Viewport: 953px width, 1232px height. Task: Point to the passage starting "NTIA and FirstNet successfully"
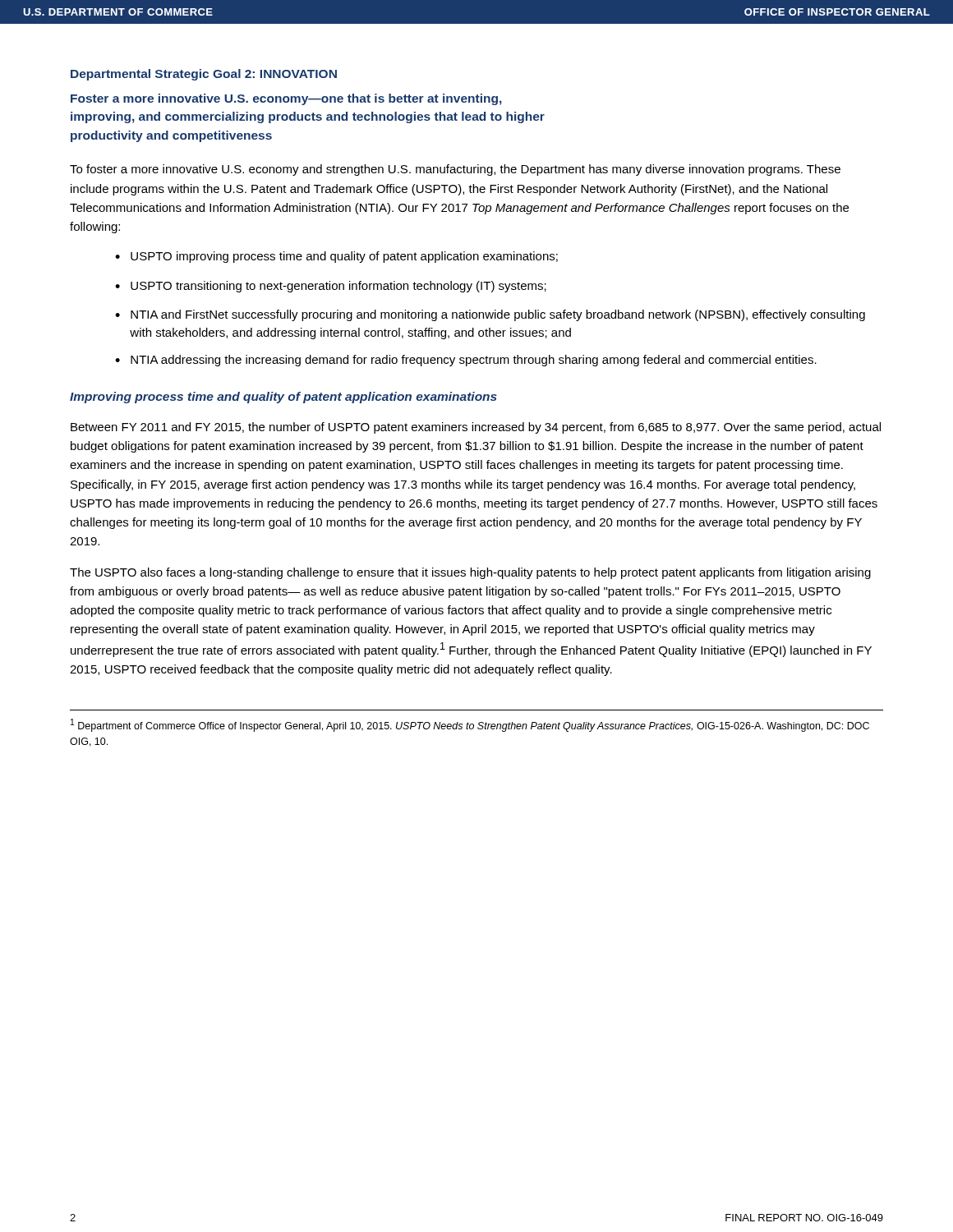click(x=498, y=323)
